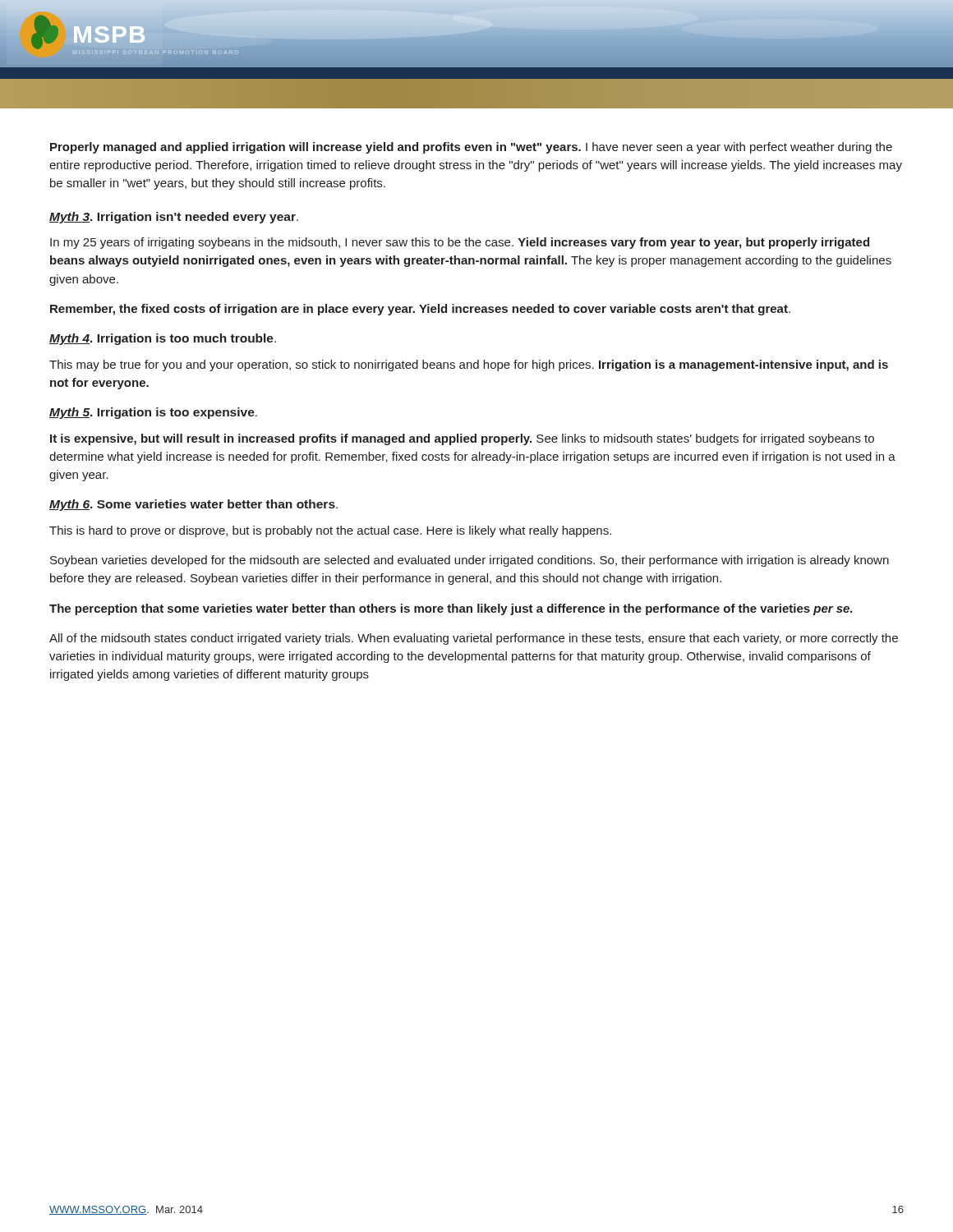Point to the section header beginning "Myth 6. Some varieties"

[194, 504]
